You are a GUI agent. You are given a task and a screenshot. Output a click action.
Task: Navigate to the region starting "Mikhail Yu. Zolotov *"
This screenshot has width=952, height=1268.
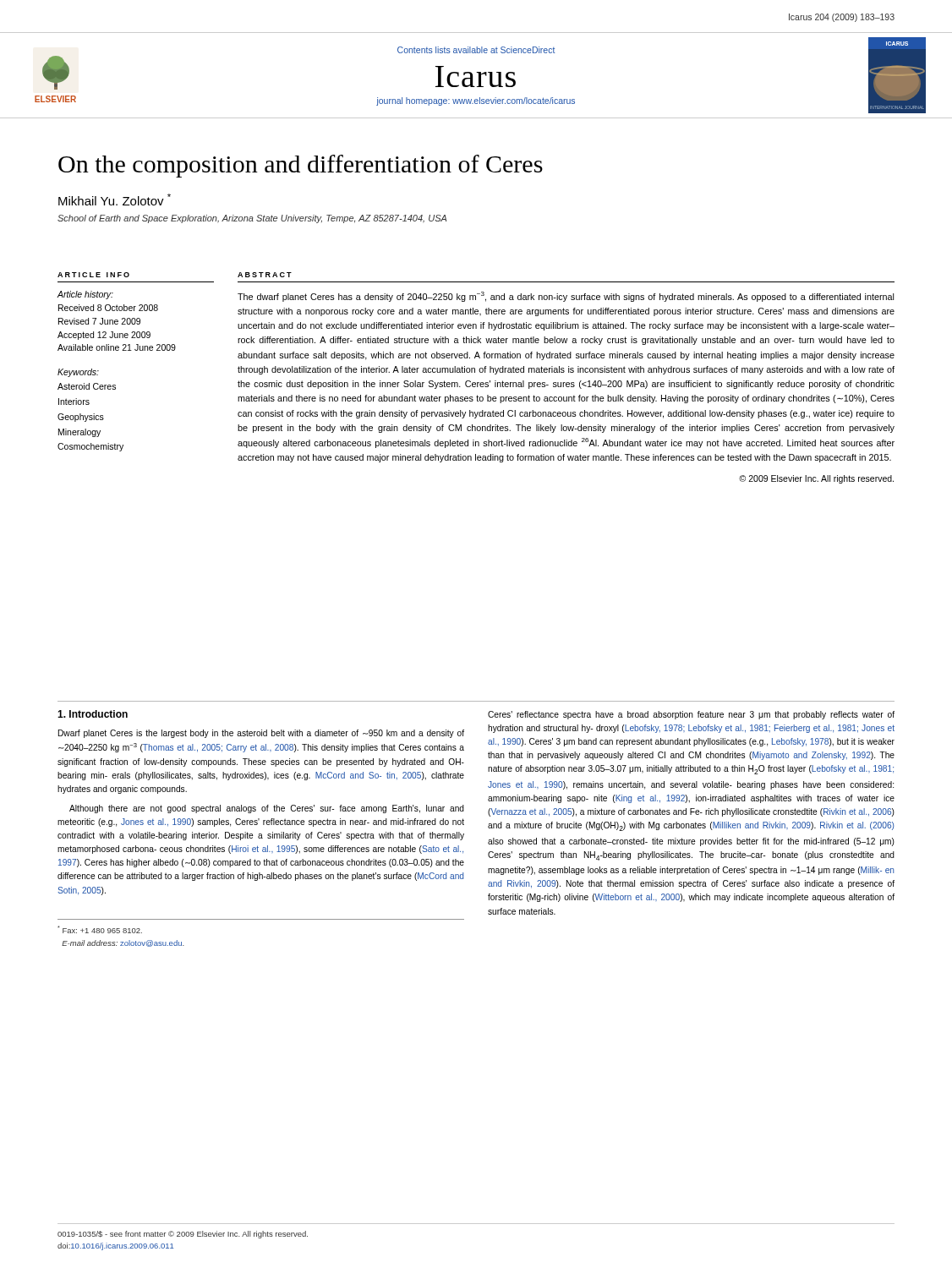114,200
